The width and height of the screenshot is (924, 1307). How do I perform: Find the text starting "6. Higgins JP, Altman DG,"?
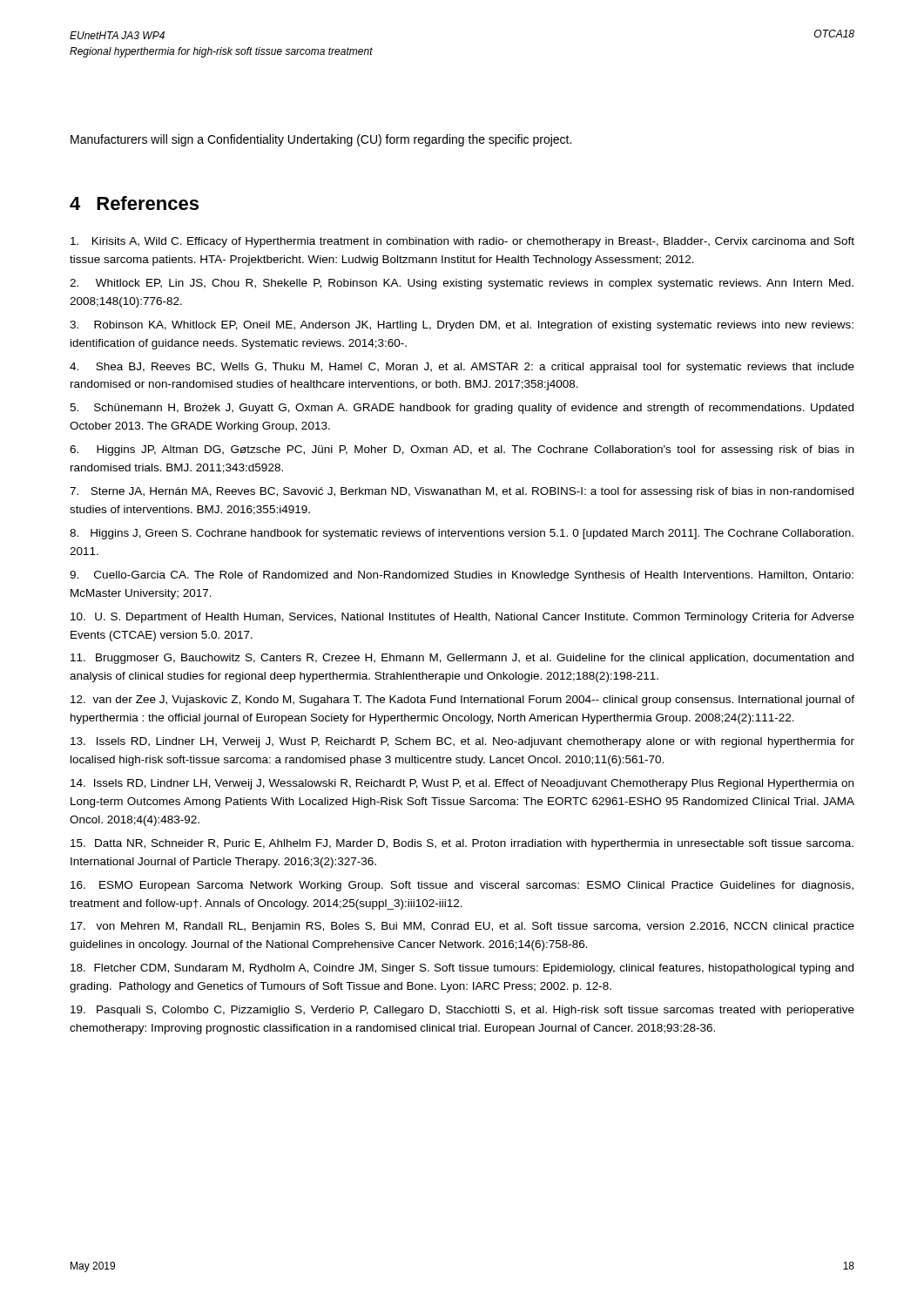462,458
